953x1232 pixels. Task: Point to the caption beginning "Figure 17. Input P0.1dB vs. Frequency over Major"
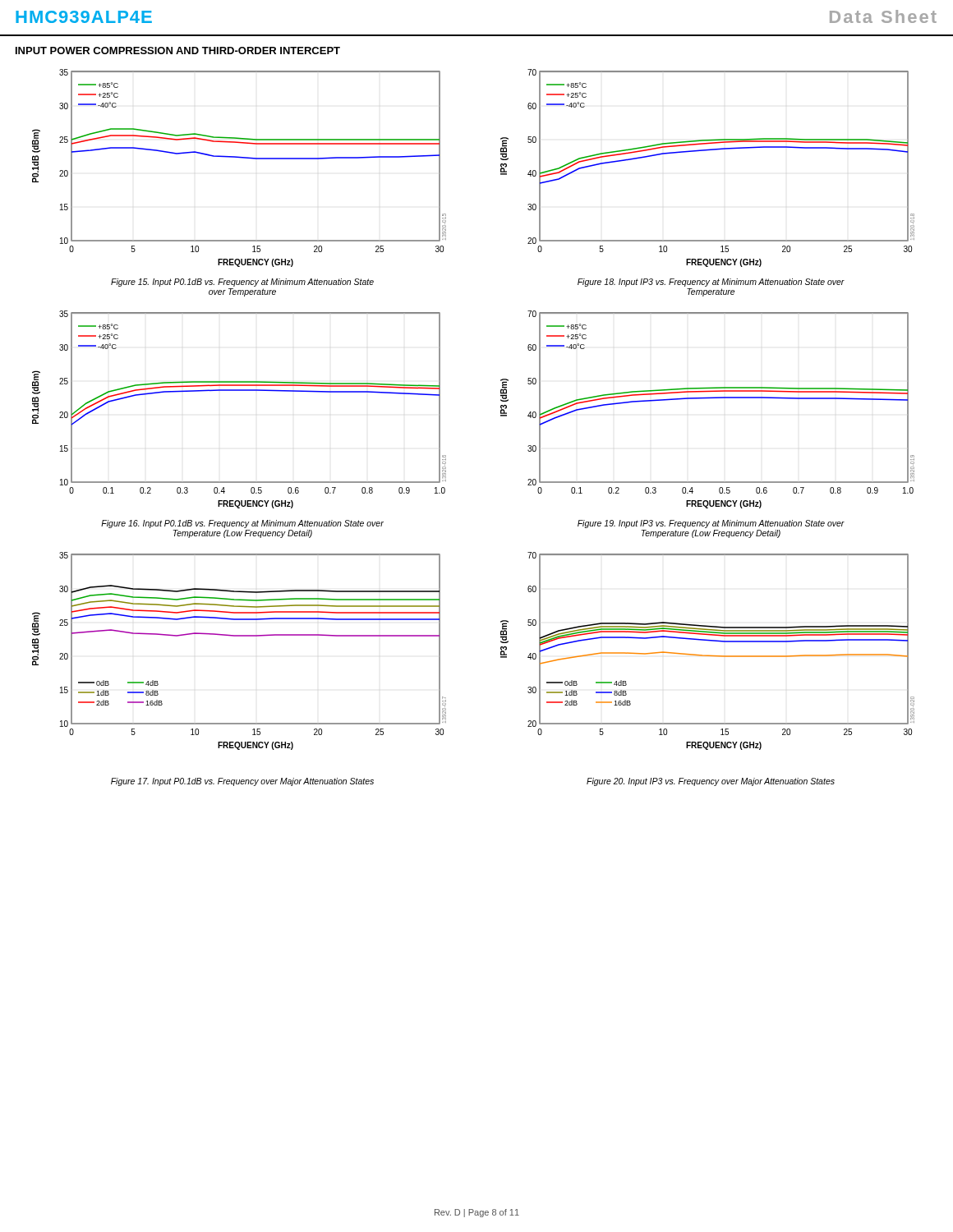[242, 781]
